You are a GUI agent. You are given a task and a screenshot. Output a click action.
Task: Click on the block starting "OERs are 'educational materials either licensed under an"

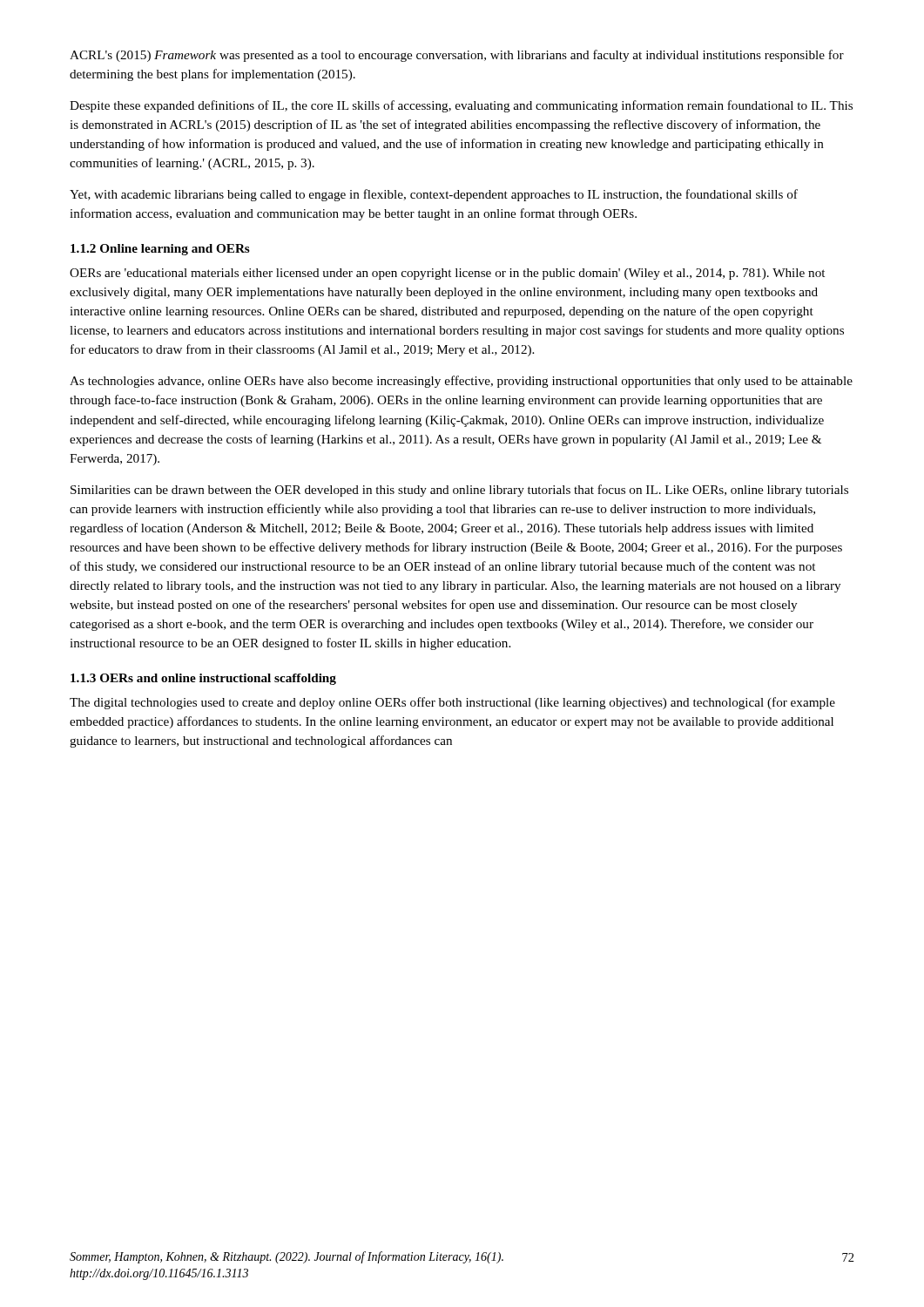coord(462,311)
